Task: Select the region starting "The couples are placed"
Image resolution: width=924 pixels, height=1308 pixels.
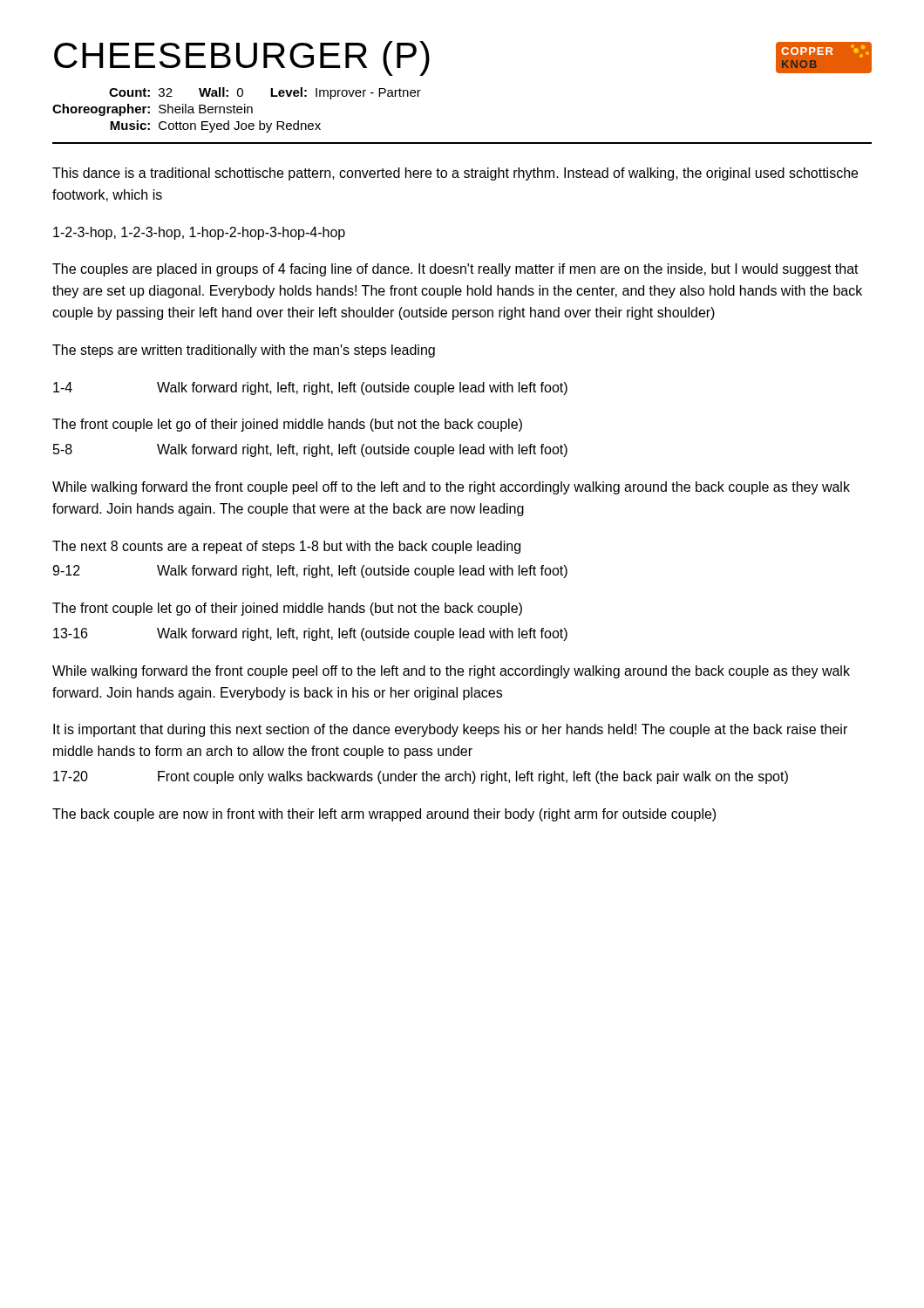Action: (x=457, y=291)
